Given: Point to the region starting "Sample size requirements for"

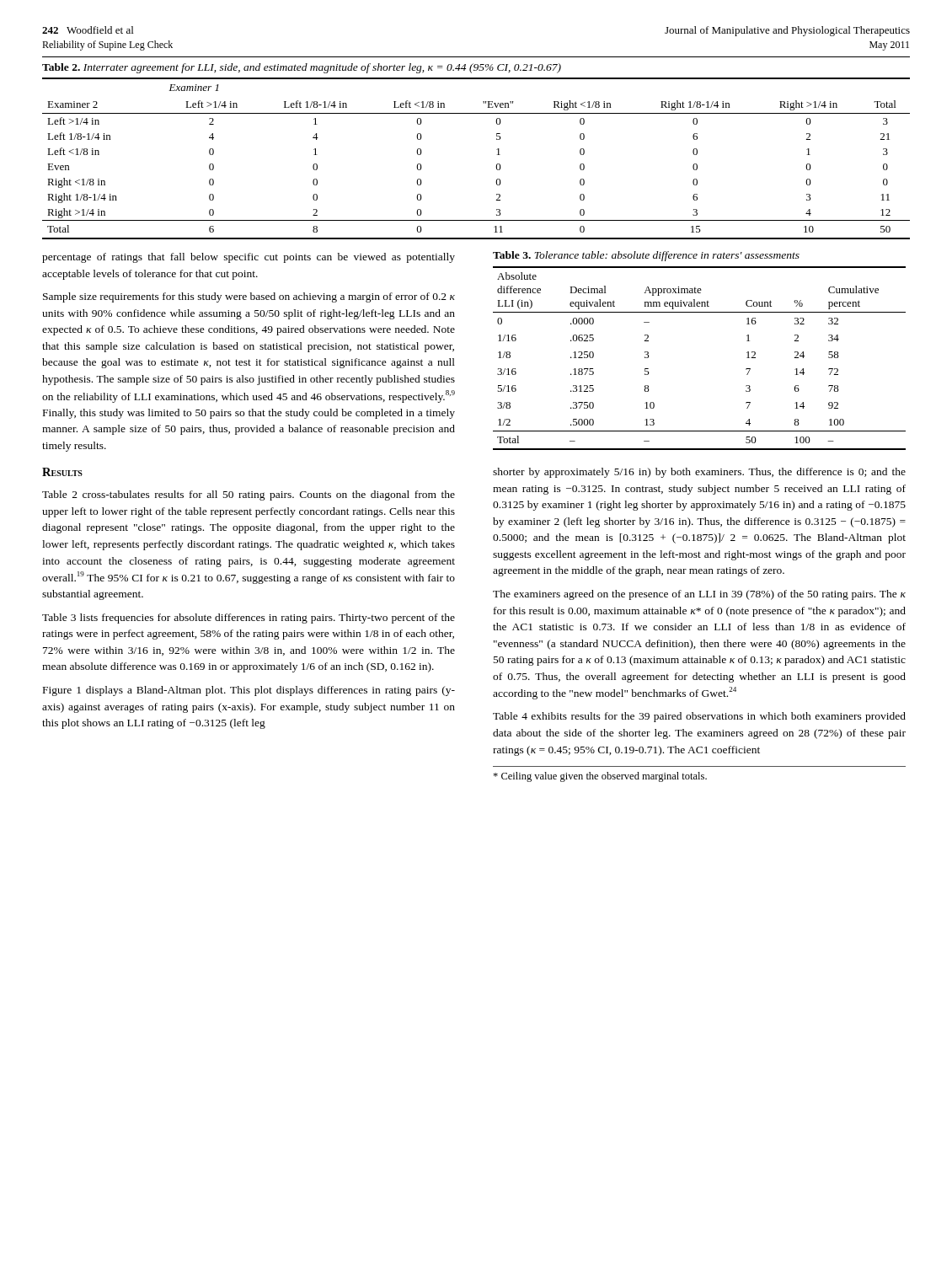Looking at the screenshot, I should [249, 371].
